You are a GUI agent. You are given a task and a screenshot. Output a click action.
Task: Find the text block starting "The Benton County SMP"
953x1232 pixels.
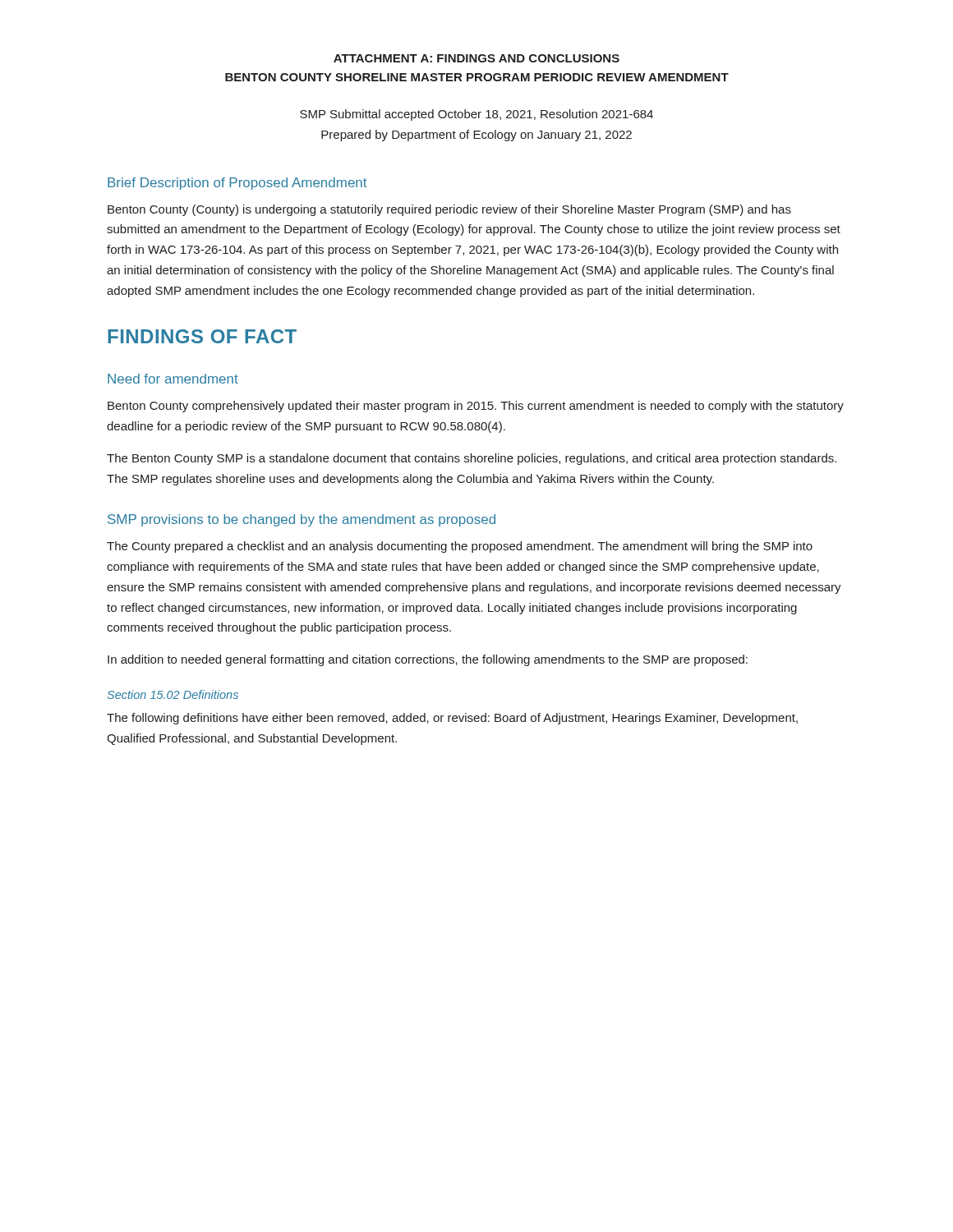[x=476, y=469]
